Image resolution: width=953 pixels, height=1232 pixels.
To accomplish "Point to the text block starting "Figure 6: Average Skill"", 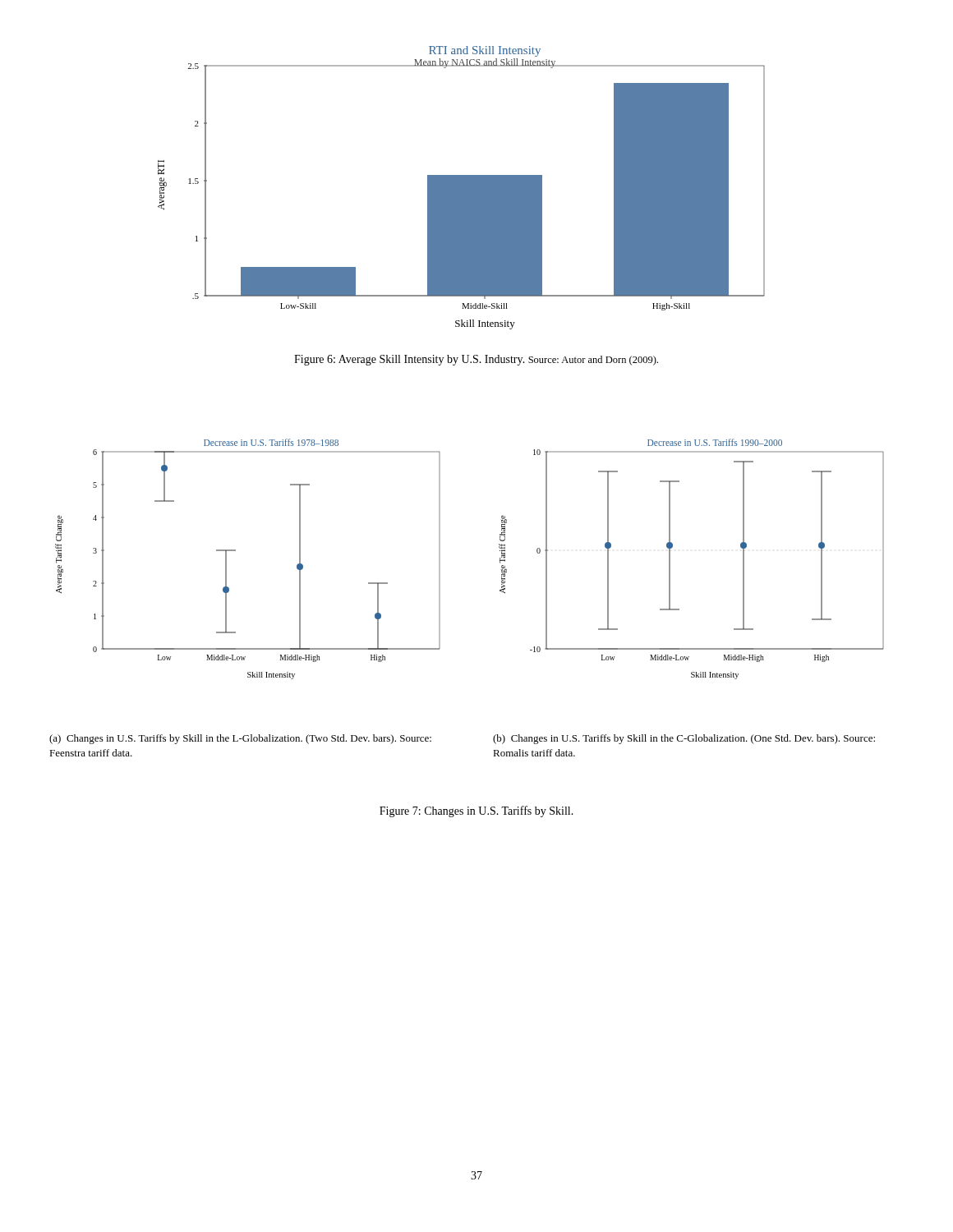I will tap(476, 359).
